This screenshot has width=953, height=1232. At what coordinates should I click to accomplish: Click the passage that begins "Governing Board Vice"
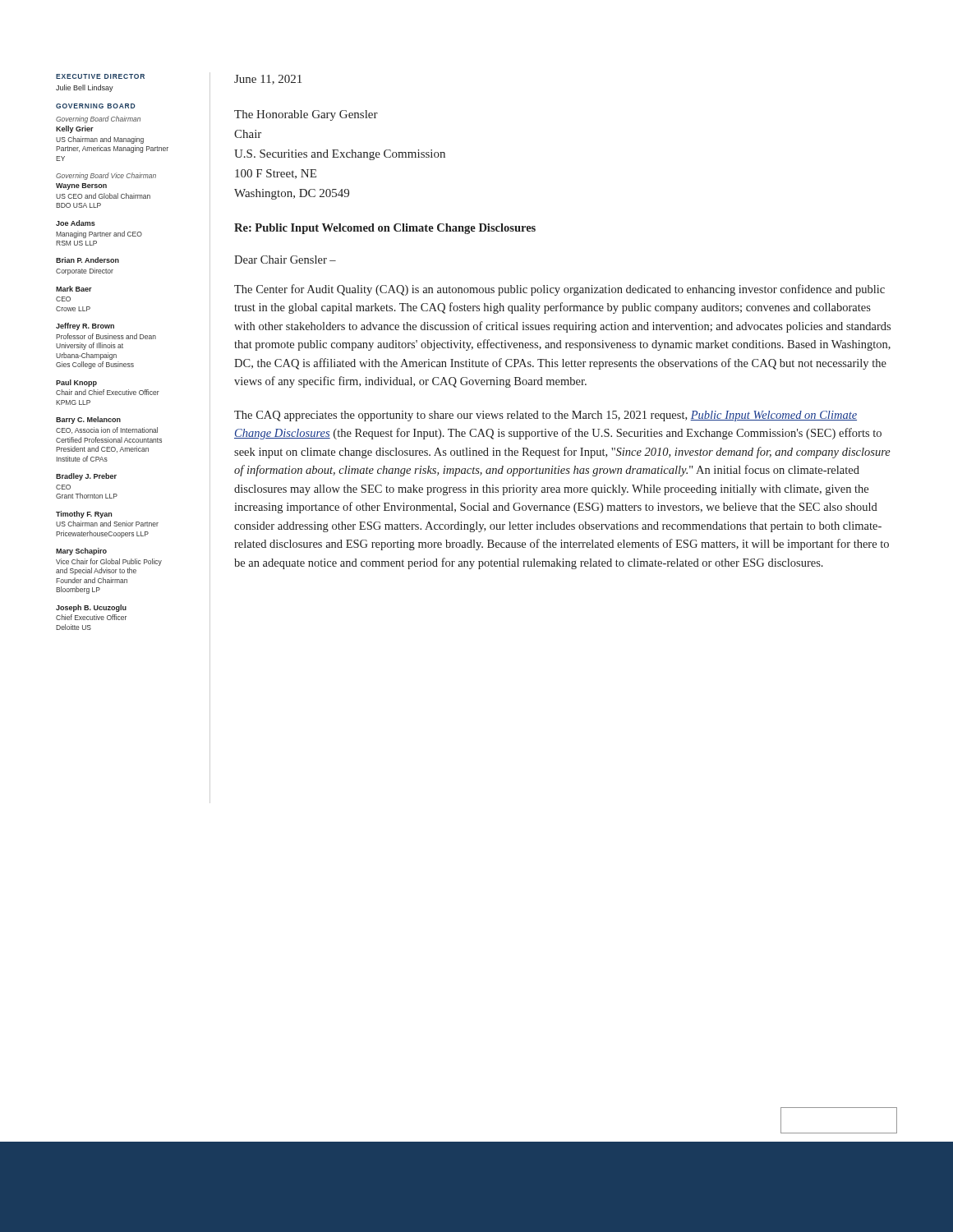tap(128, 191)
